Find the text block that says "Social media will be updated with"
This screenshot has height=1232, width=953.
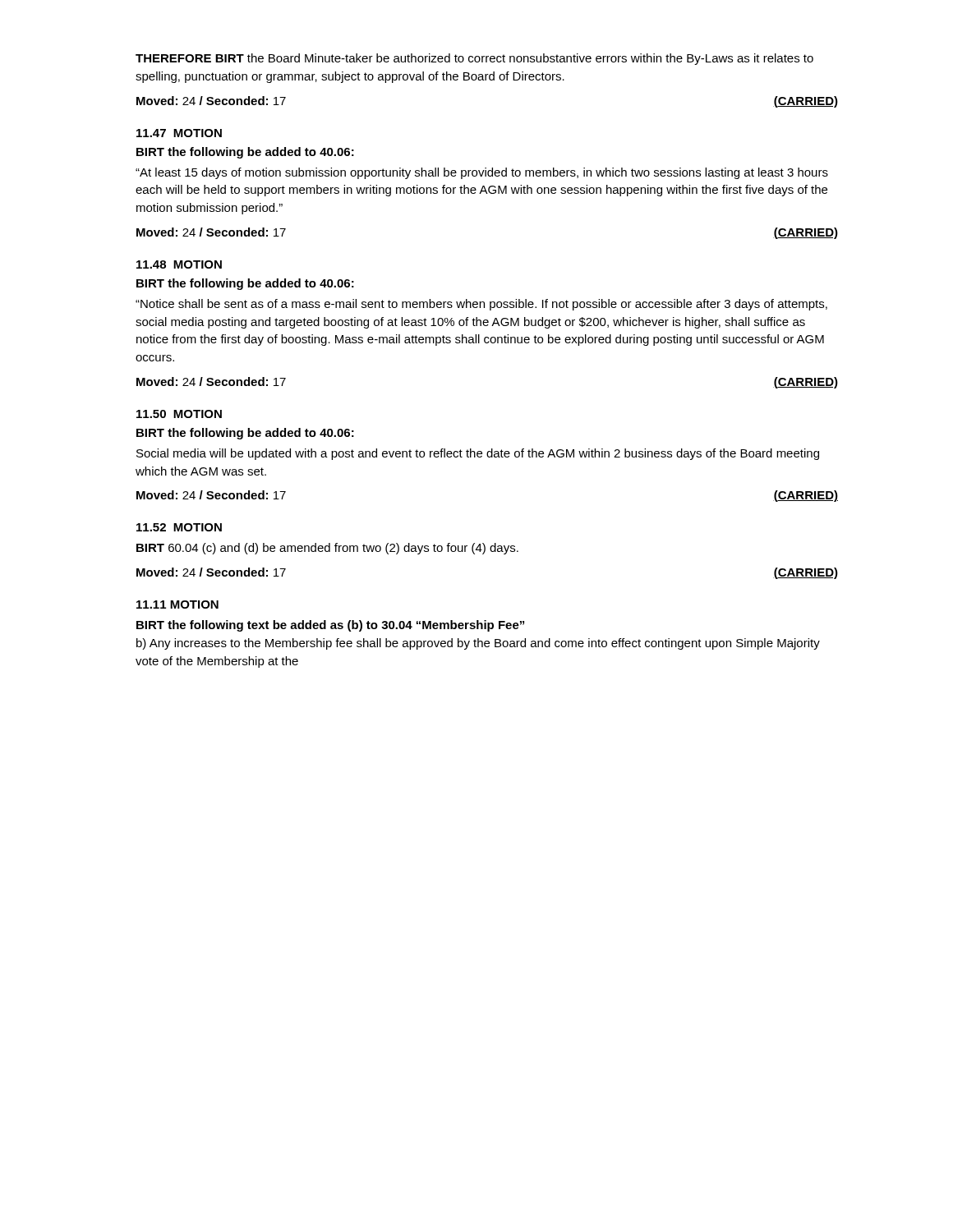pos(478,462)
